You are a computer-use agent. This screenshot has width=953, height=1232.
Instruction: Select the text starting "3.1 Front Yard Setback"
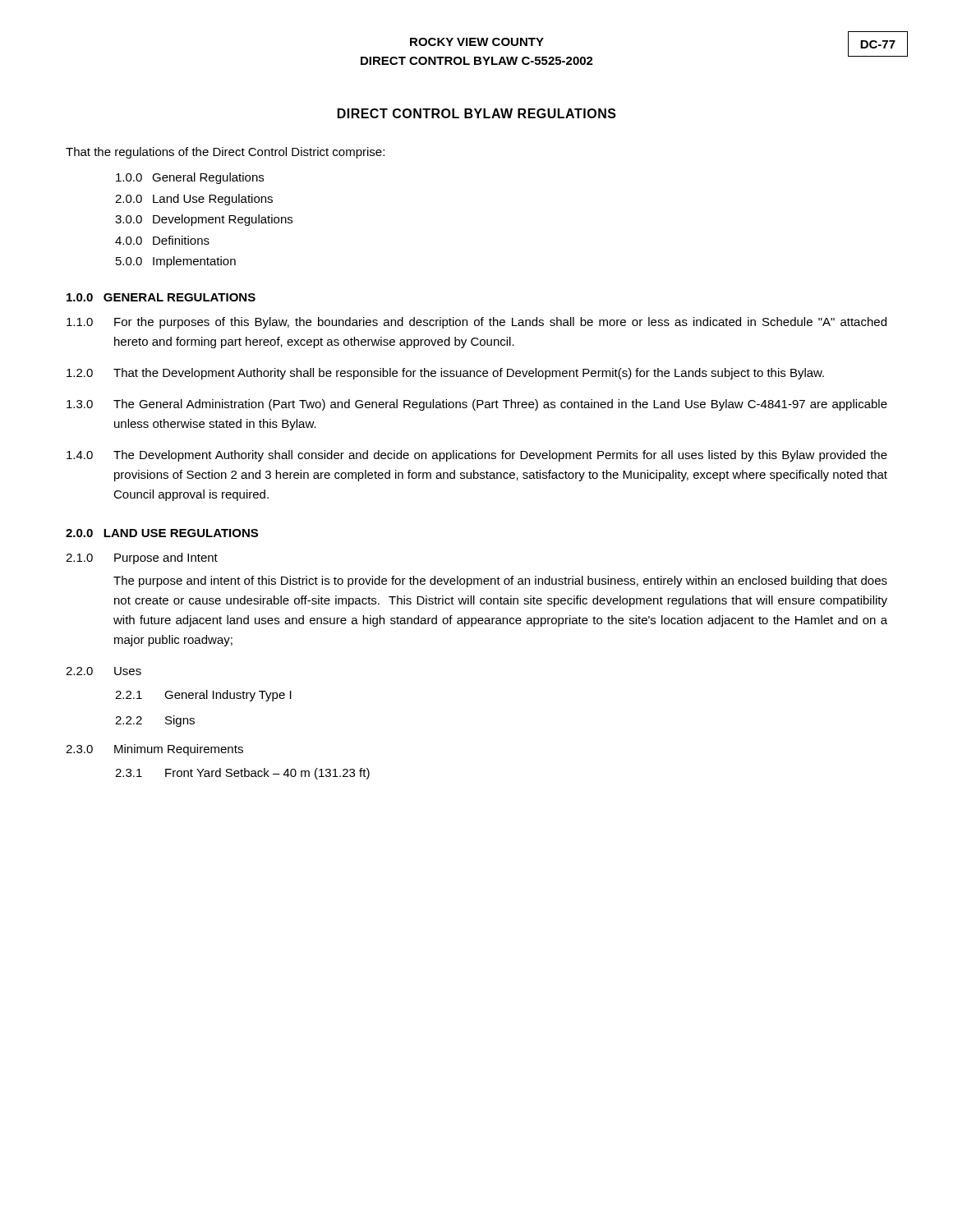(x=243, y=772)
